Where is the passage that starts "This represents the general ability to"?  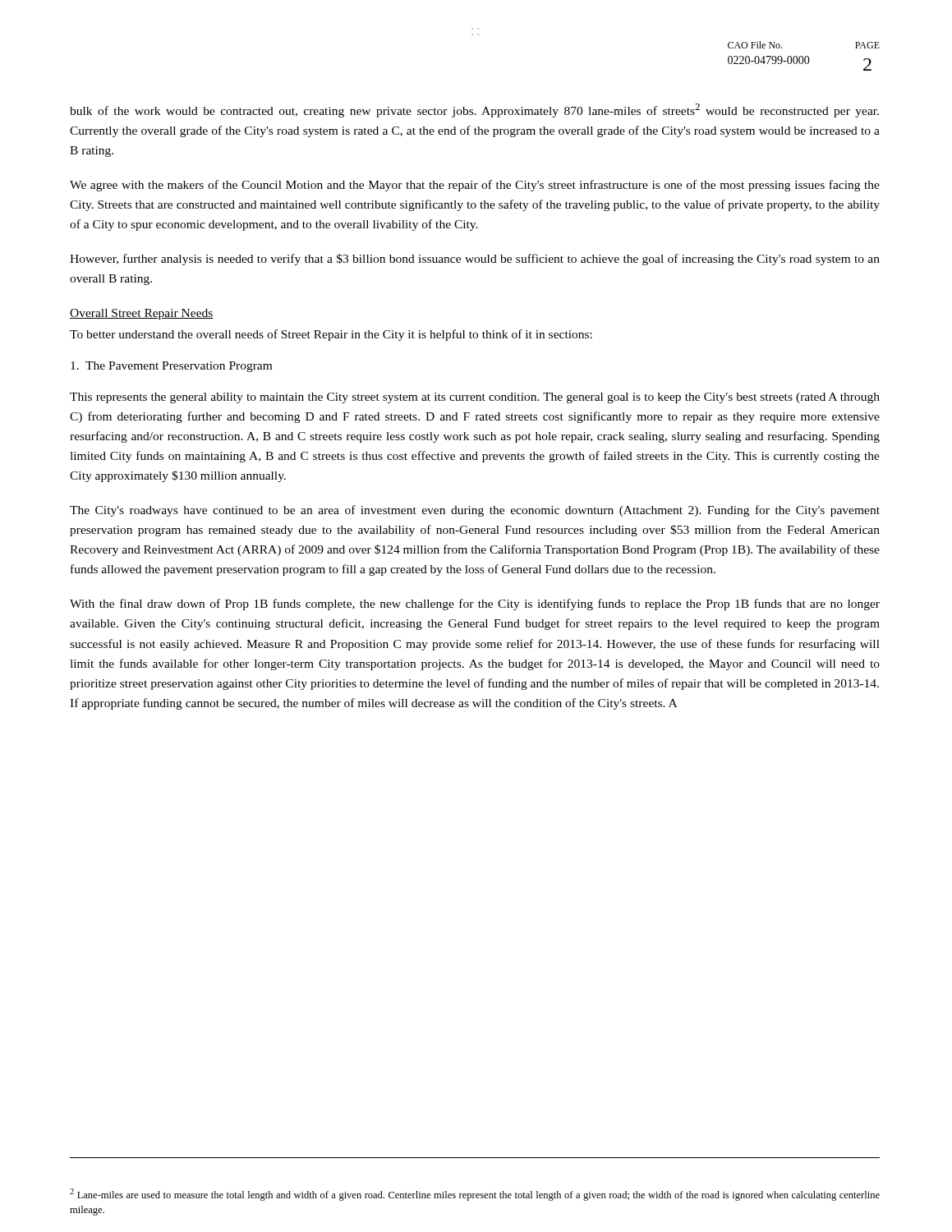[475, 436]
